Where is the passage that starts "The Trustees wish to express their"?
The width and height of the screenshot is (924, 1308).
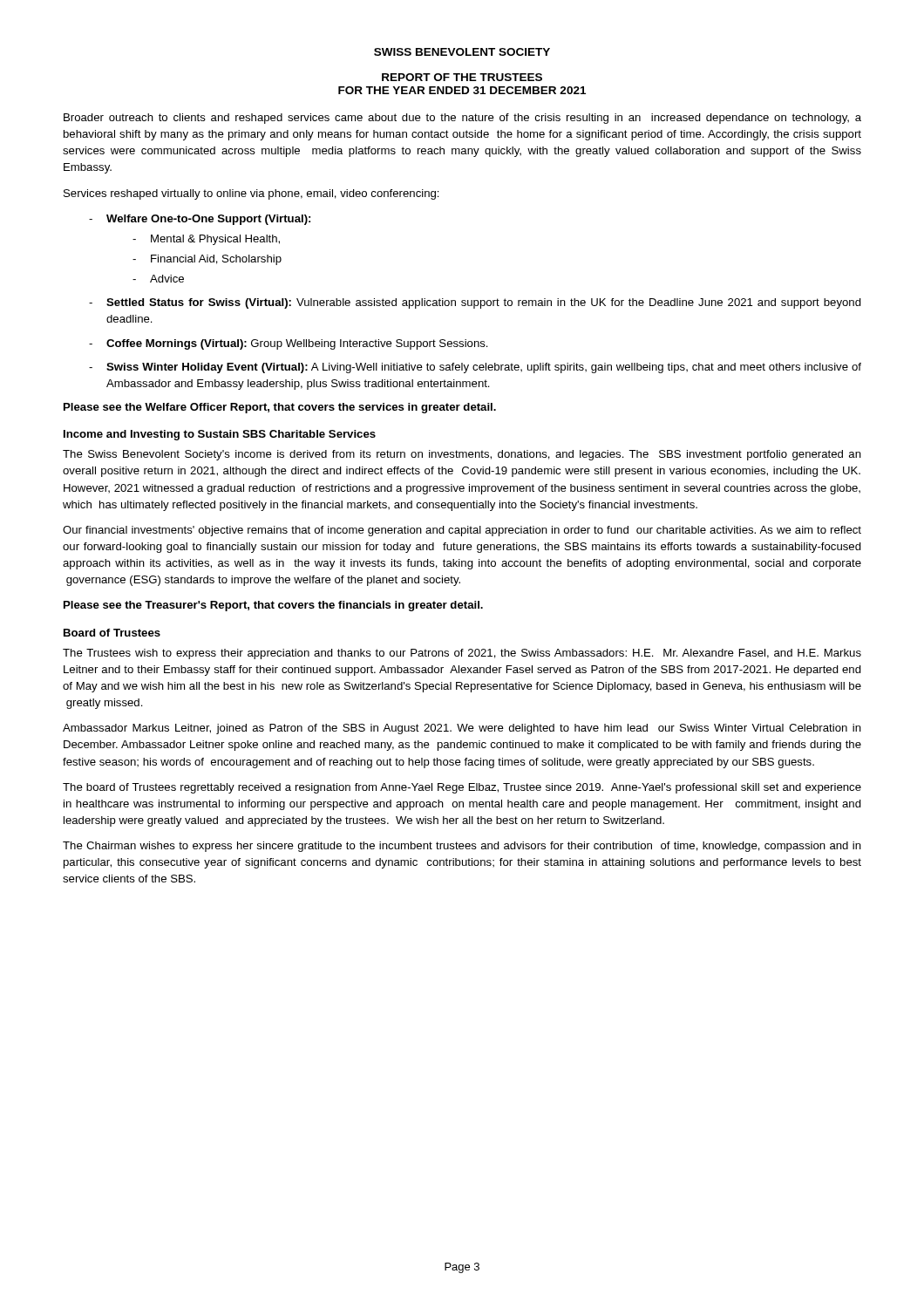[x=462, y=677]
